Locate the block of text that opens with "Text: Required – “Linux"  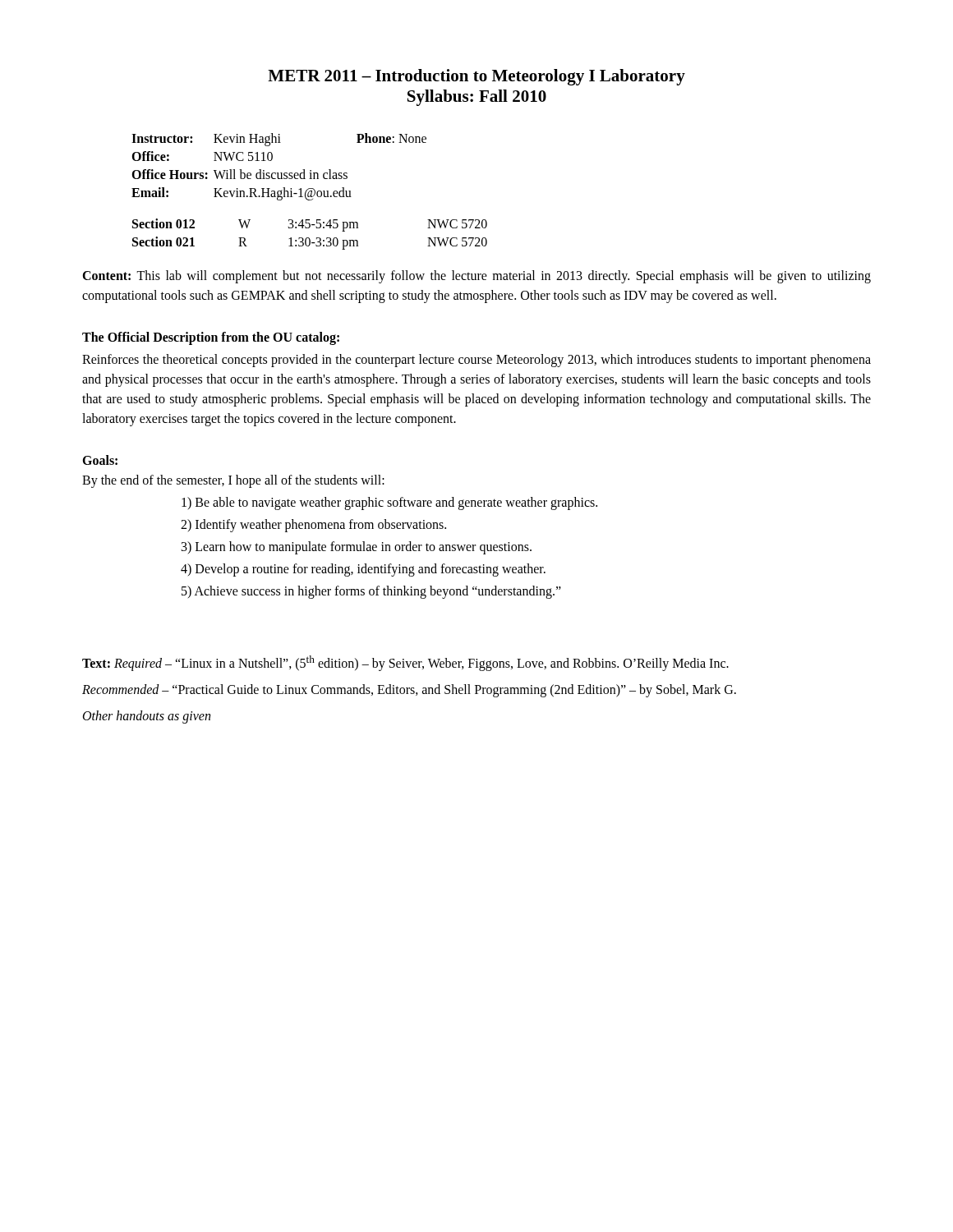coord(476,688)
